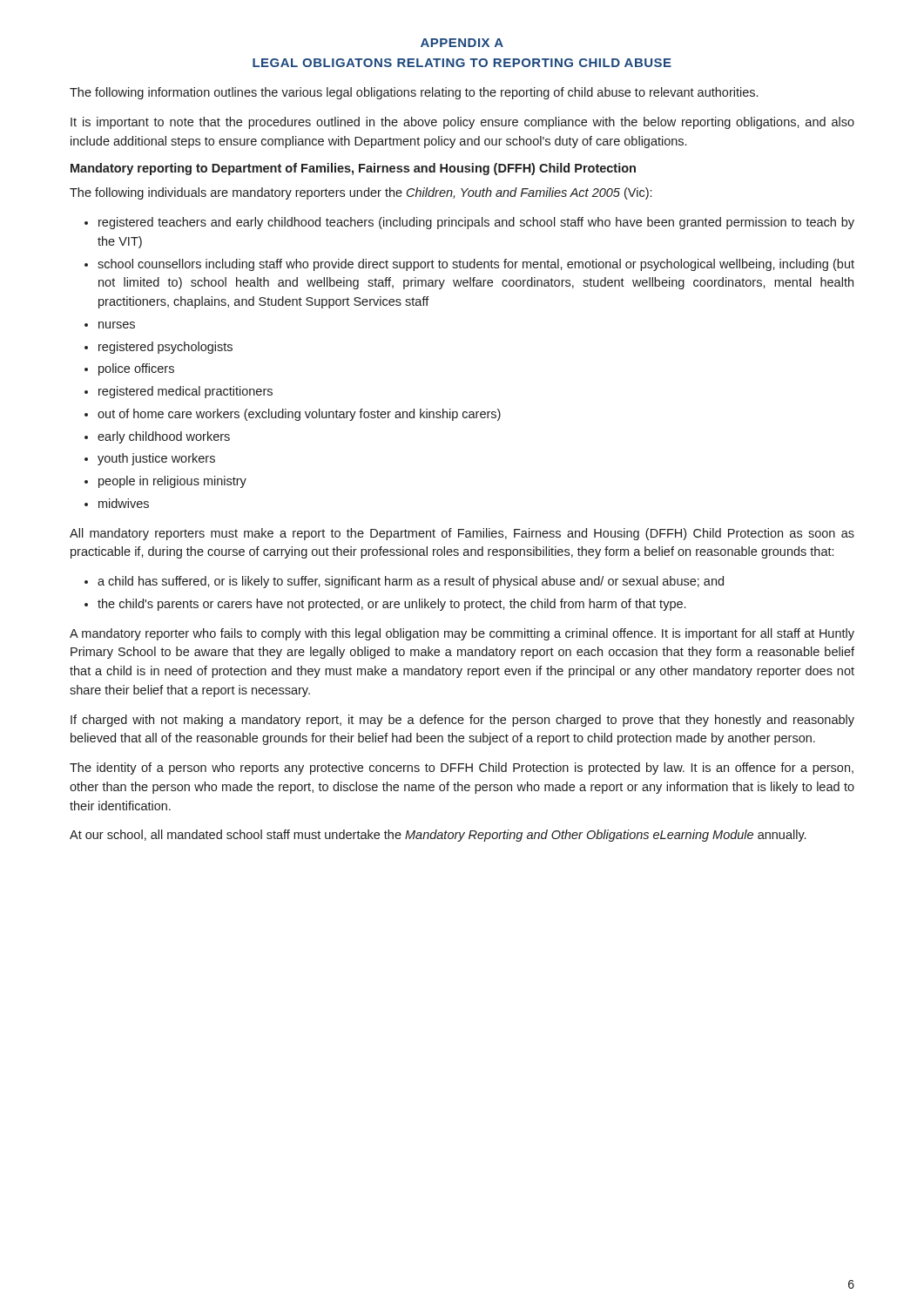The width and height of the screenshot is (924, 1307).
Task: Locate the list item with the text "early childhood workers"
Action: [x=164, y=436]
